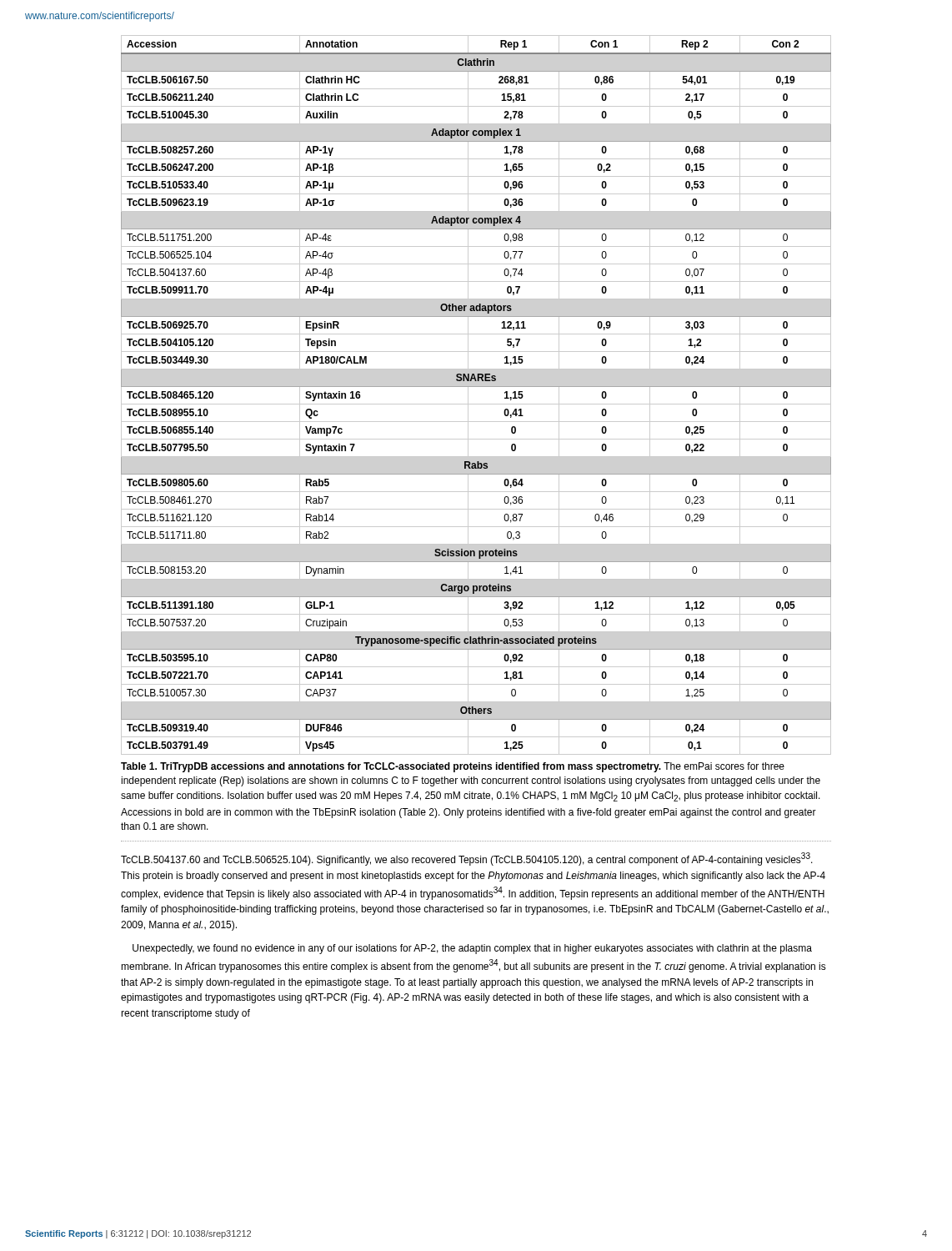This screenshot has width=952, height=1251.
Task: Click the caption that begins "Table 1. TriTrypDB accessions and annotations for TcCLC-associated"
Action: (x=471, y=797)
